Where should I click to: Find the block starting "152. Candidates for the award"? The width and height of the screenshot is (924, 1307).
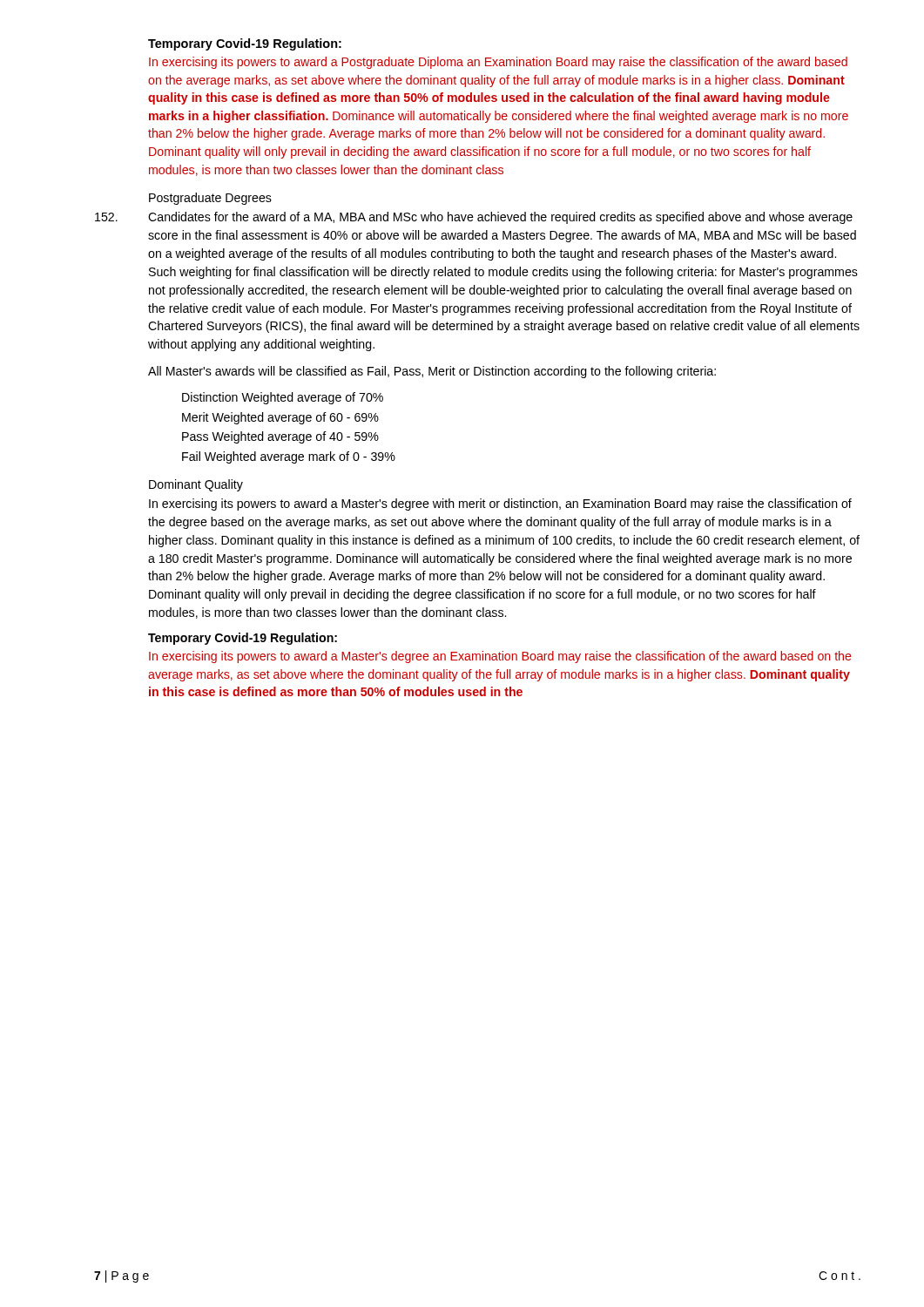(478, 281)
